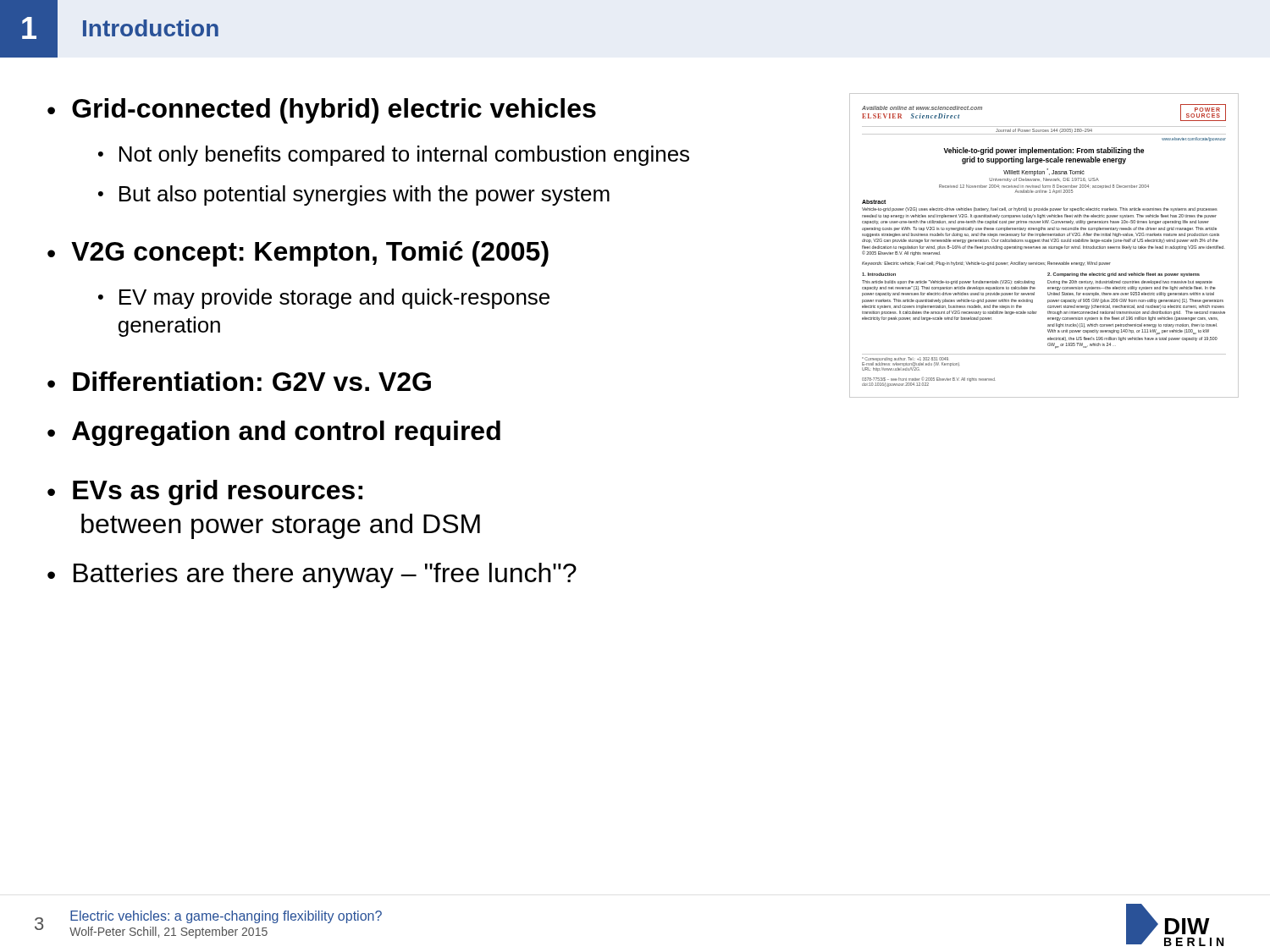
Task: Find the list item containing "• Differentiation: G2V vs."
Action: click(x=240, y=382)
